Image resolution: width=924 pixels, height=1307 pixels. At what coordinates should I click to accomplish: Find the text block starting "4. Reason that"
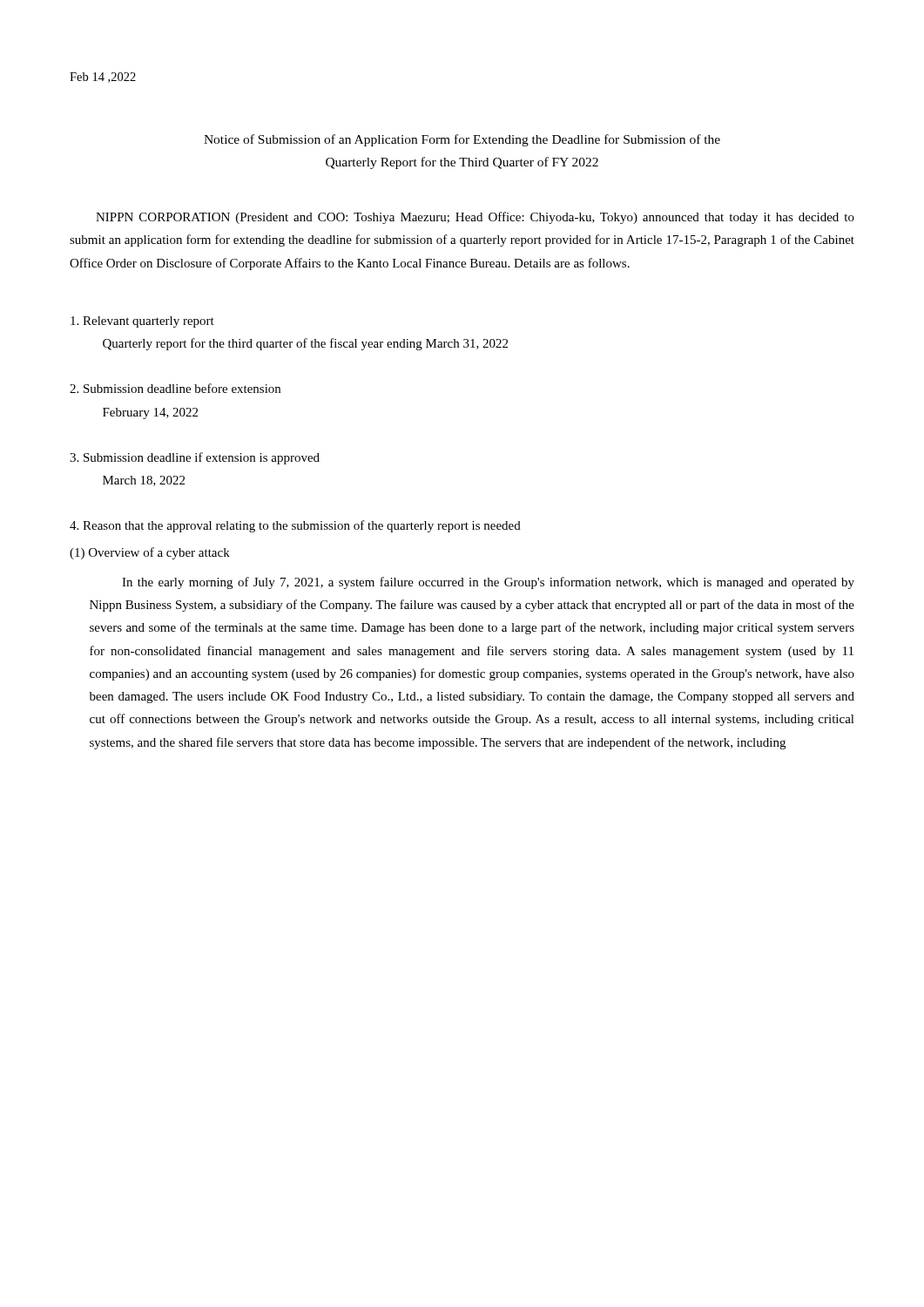462,526
